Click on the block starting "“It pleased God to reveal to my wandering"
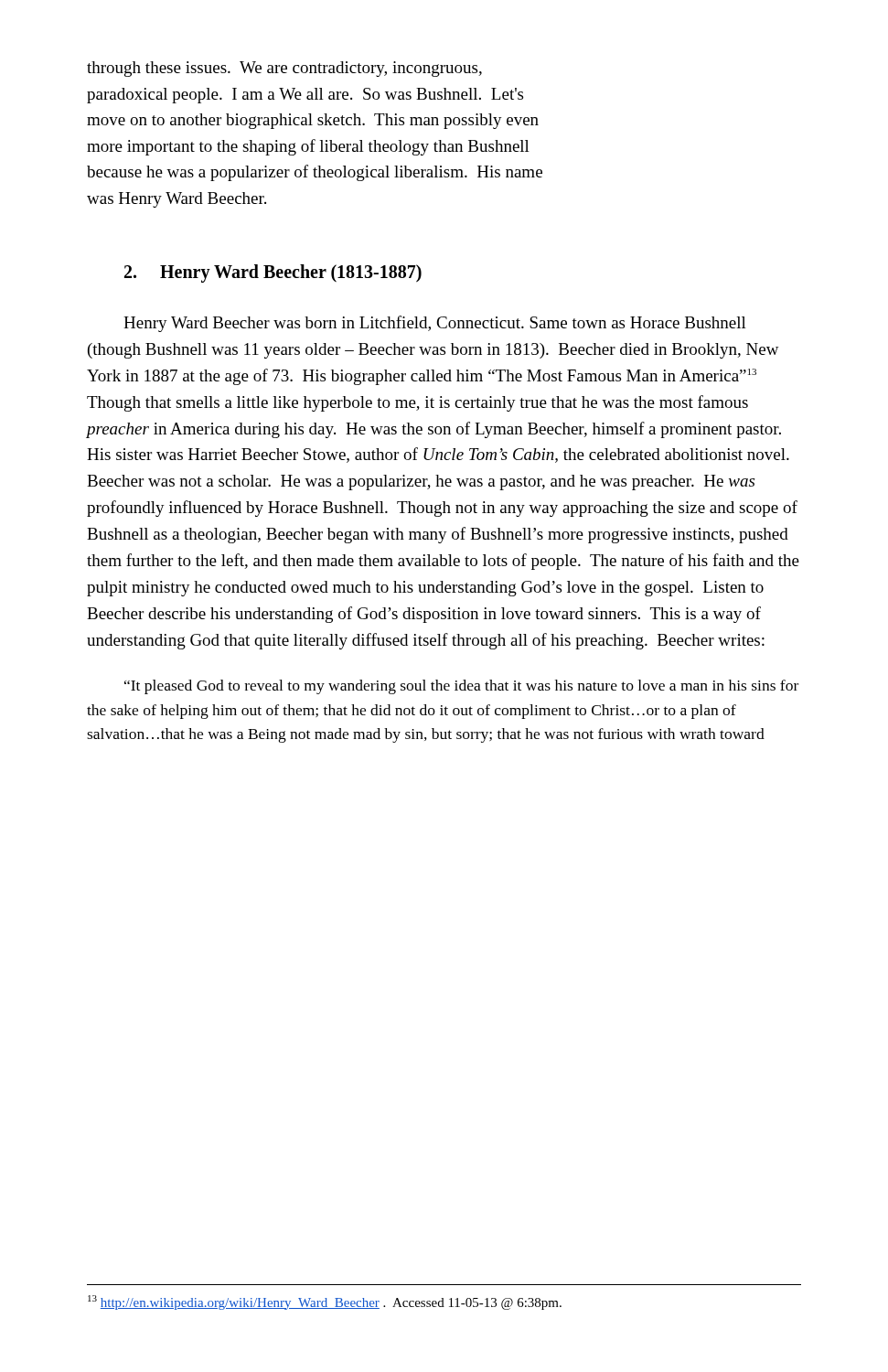 pos(443,709)
